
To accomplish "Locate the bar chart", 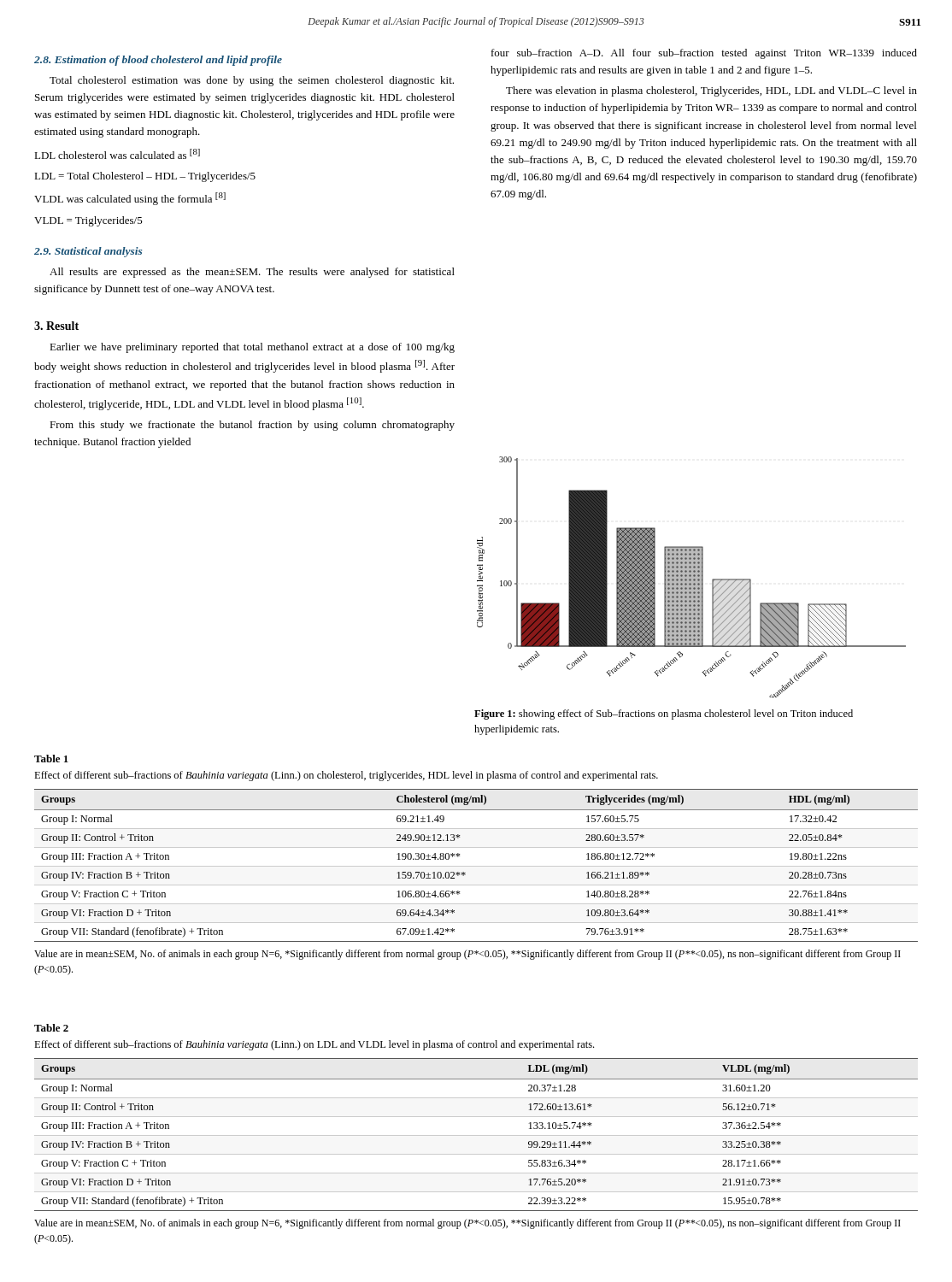I will (696, 574).
